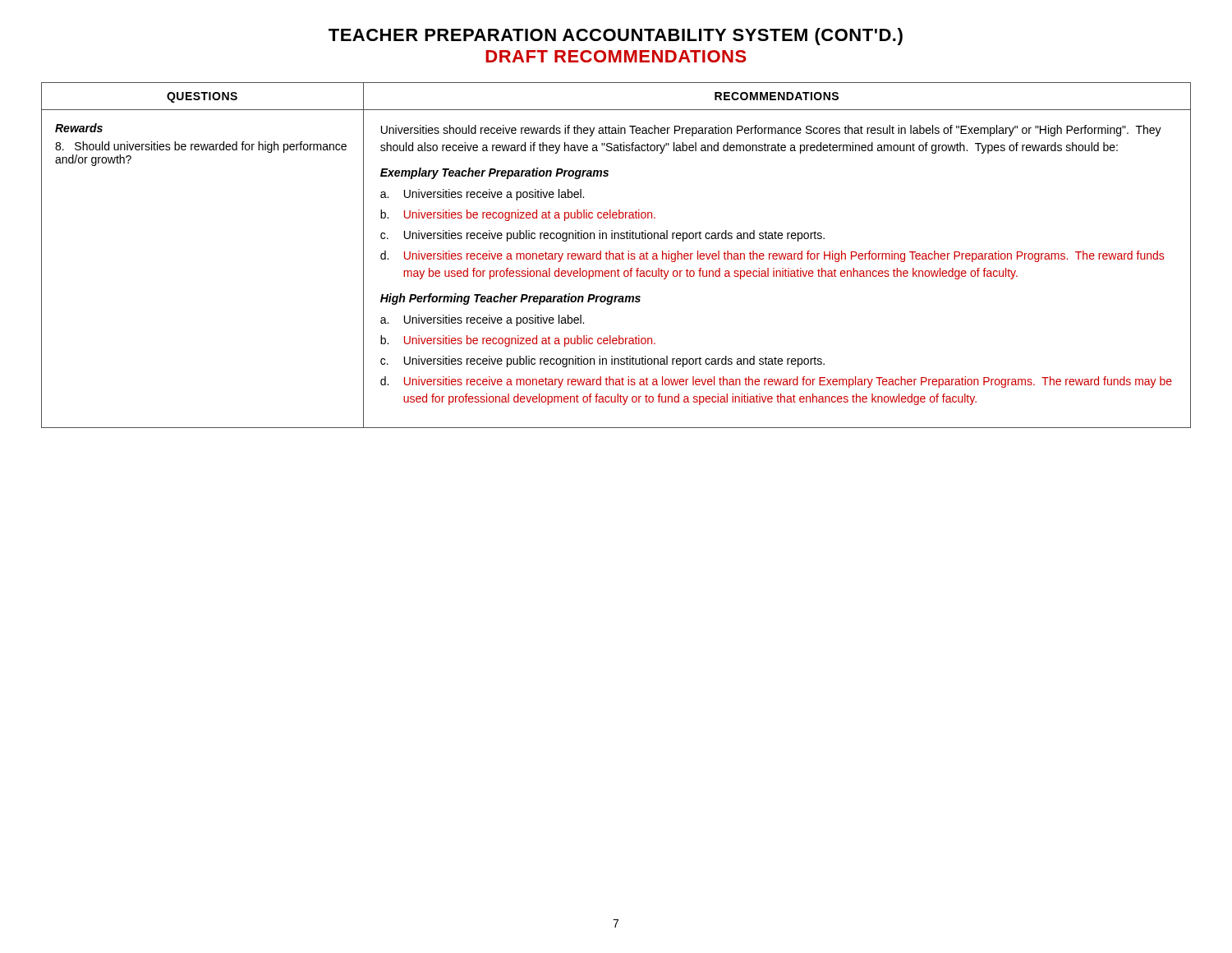The height and width of the screenshot is (953, 1232).
Task: Select the table that reads "QUESTIONS"
Action: [x=616, y=255]
